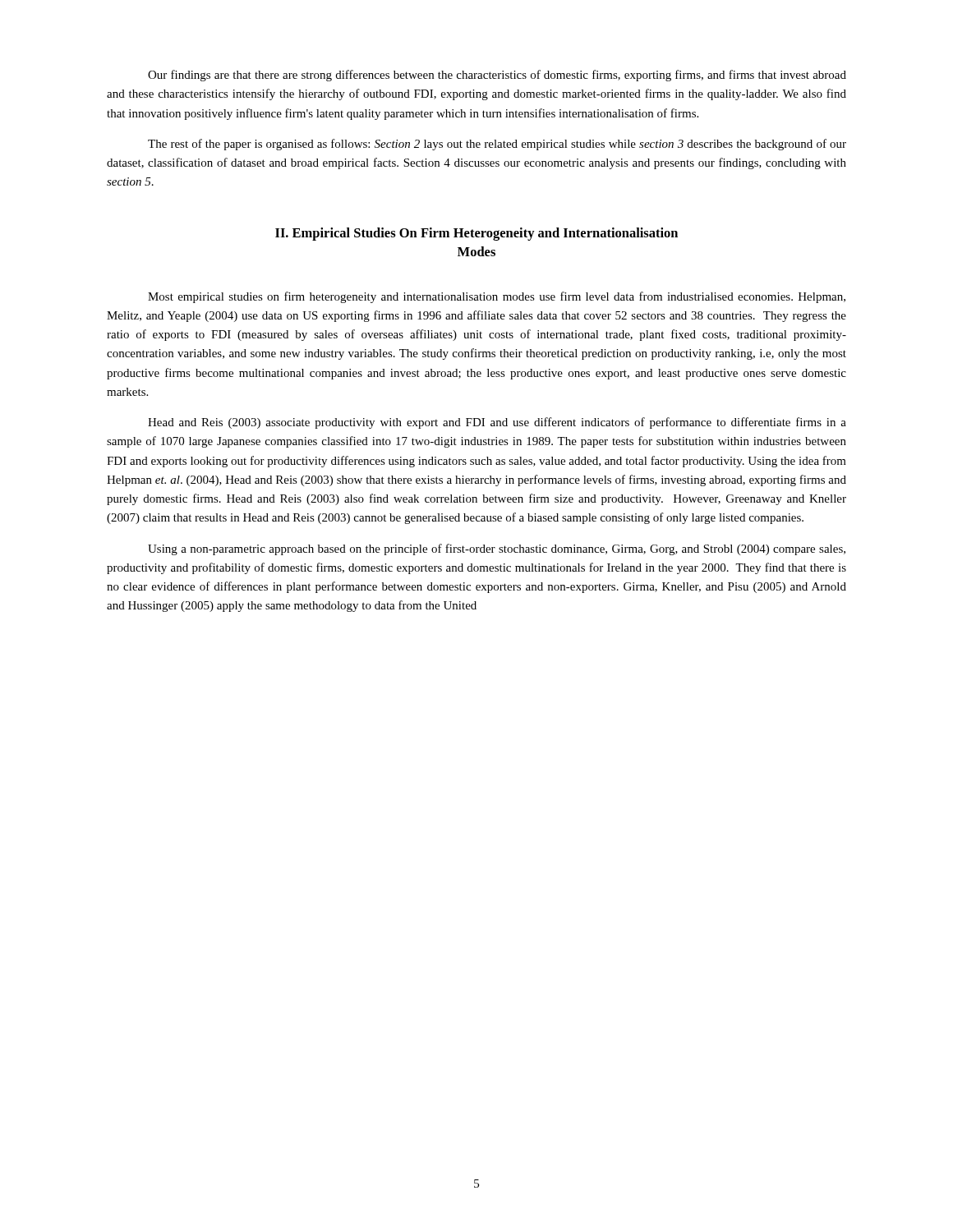
Task: Select the text block with the text "Most empirical studies on firm heterogeneity"
Action: pos(476,451)
